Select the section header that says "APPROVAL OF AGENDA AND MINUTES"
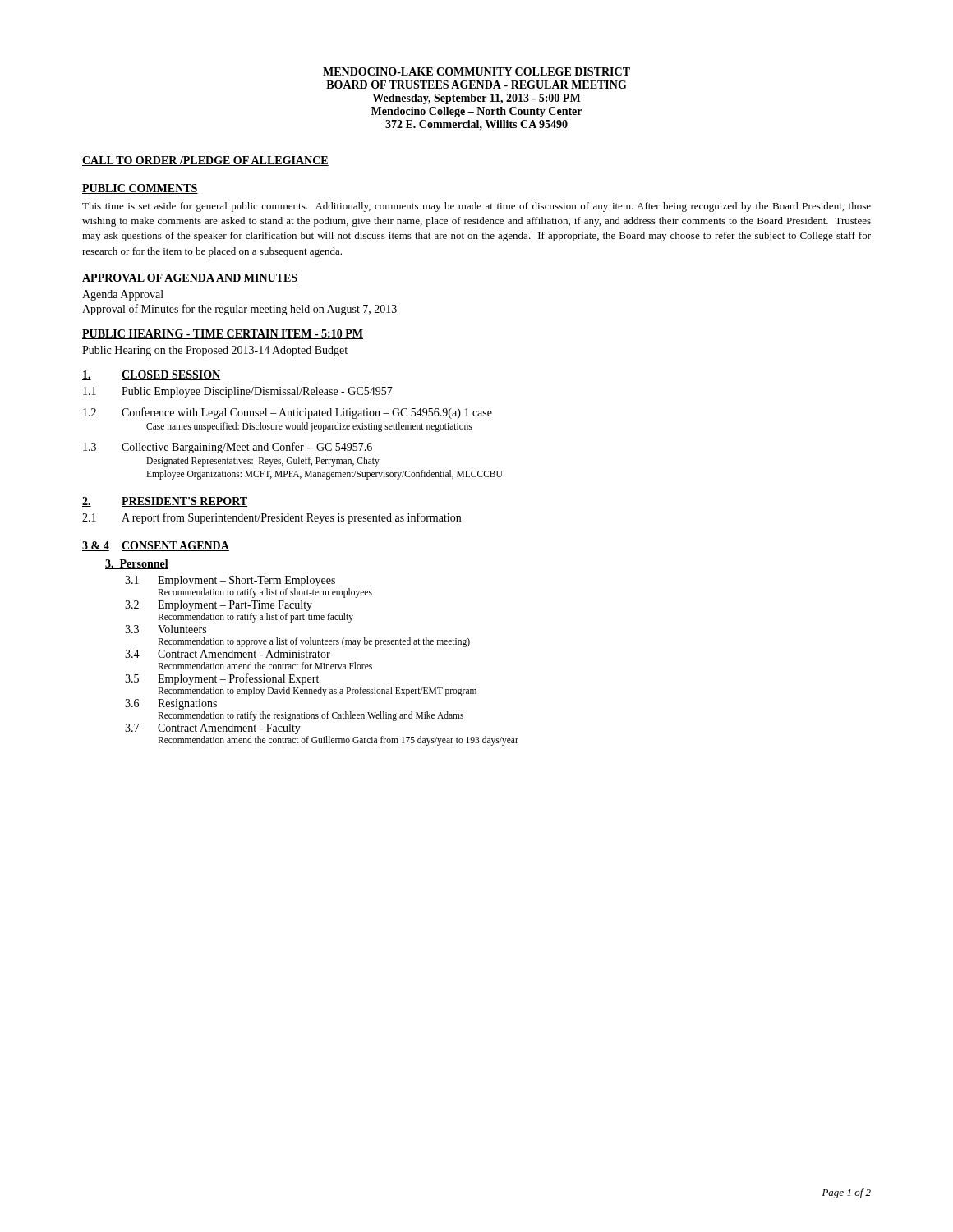The width and height of the screenshot is (953, 1232). pos(190,278)
